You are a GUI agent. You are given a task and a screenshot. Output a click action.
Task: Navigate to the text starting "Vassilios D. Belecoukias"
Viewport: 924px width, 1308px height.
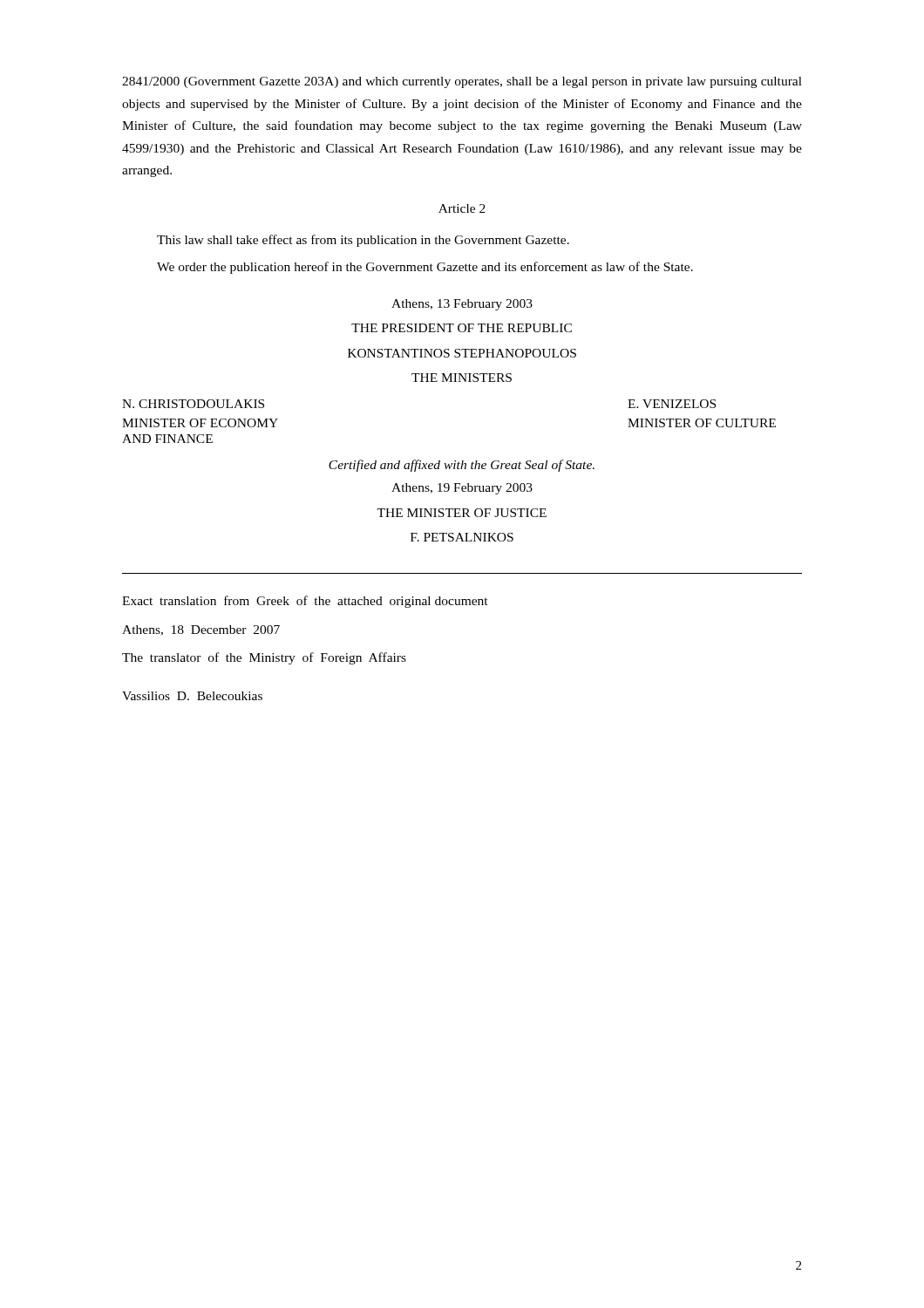pyautogui.click(x=192, y=696)
